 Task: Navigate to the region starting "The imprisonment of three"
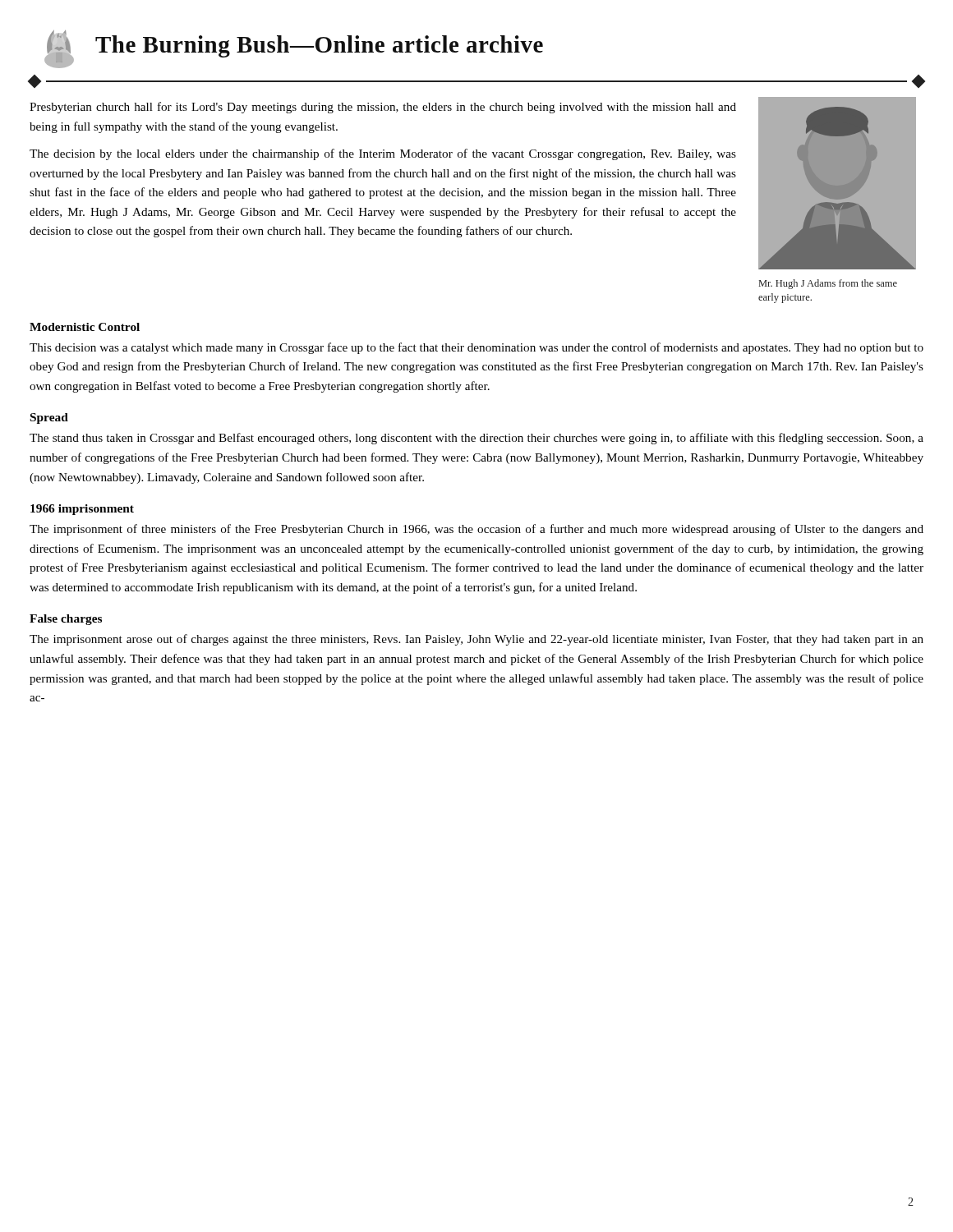476,558
